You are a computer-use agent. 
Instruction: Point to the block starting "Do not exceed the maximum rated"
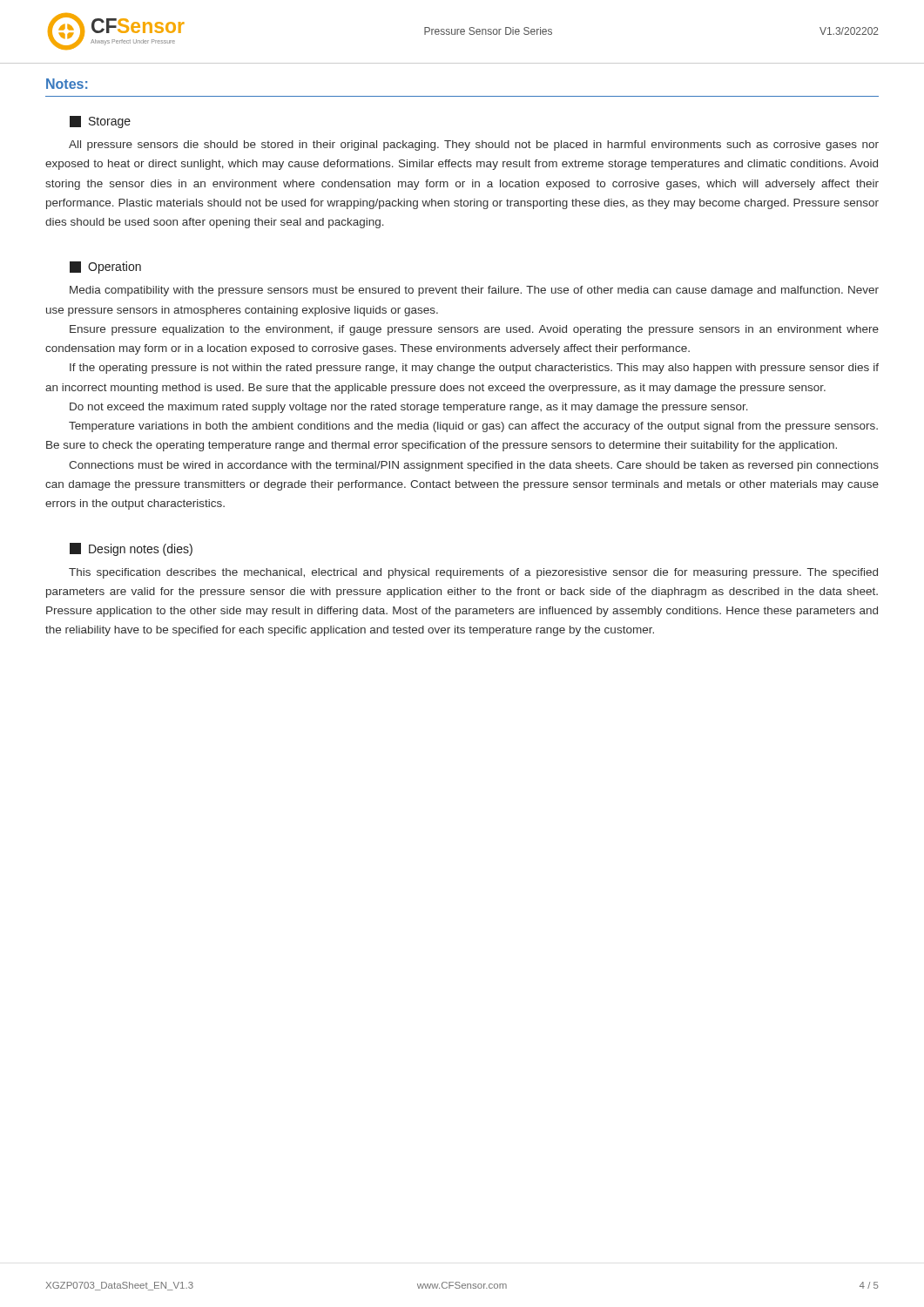click(409, 406)
